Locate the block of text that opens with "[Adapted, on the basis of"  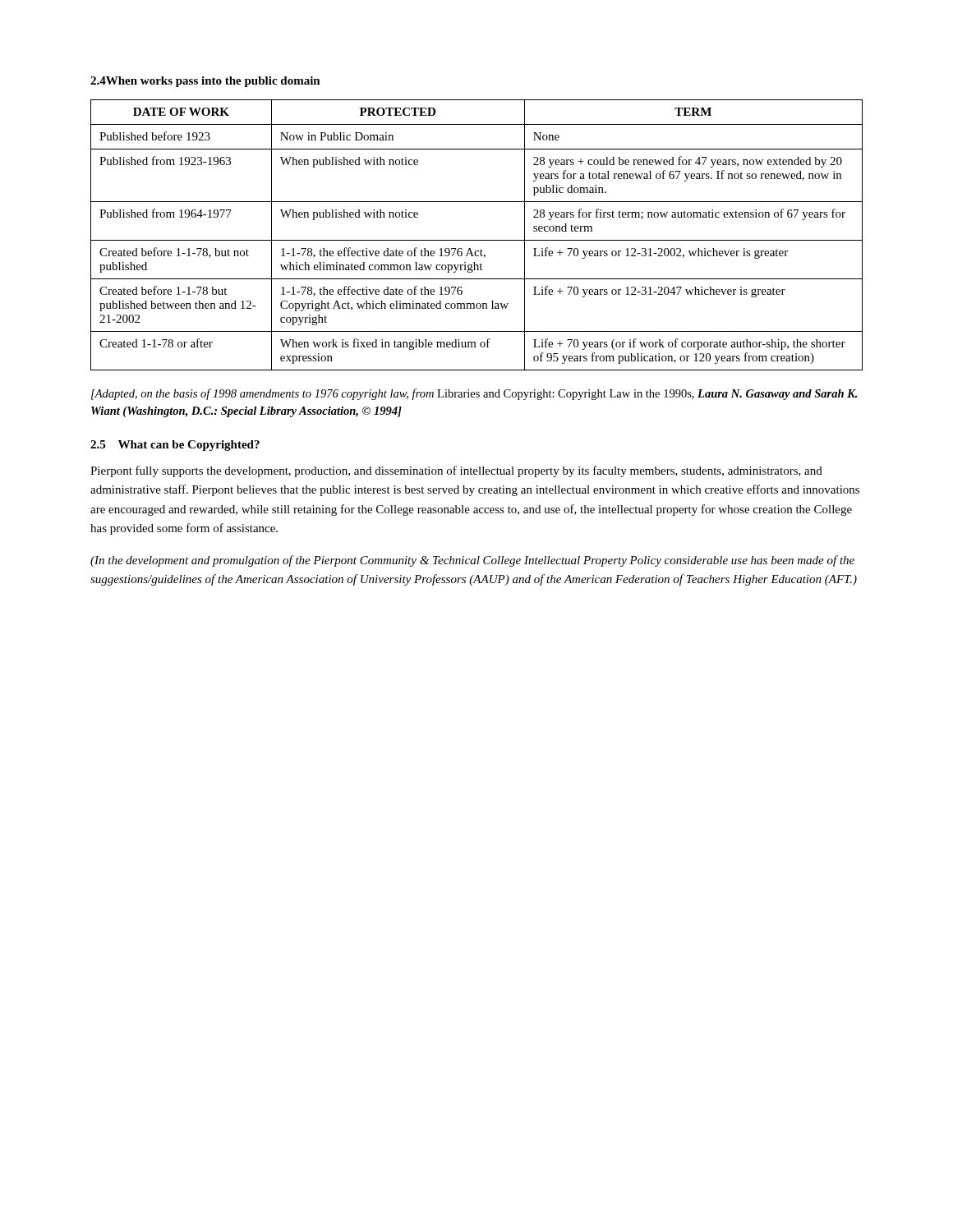(474, 402)
